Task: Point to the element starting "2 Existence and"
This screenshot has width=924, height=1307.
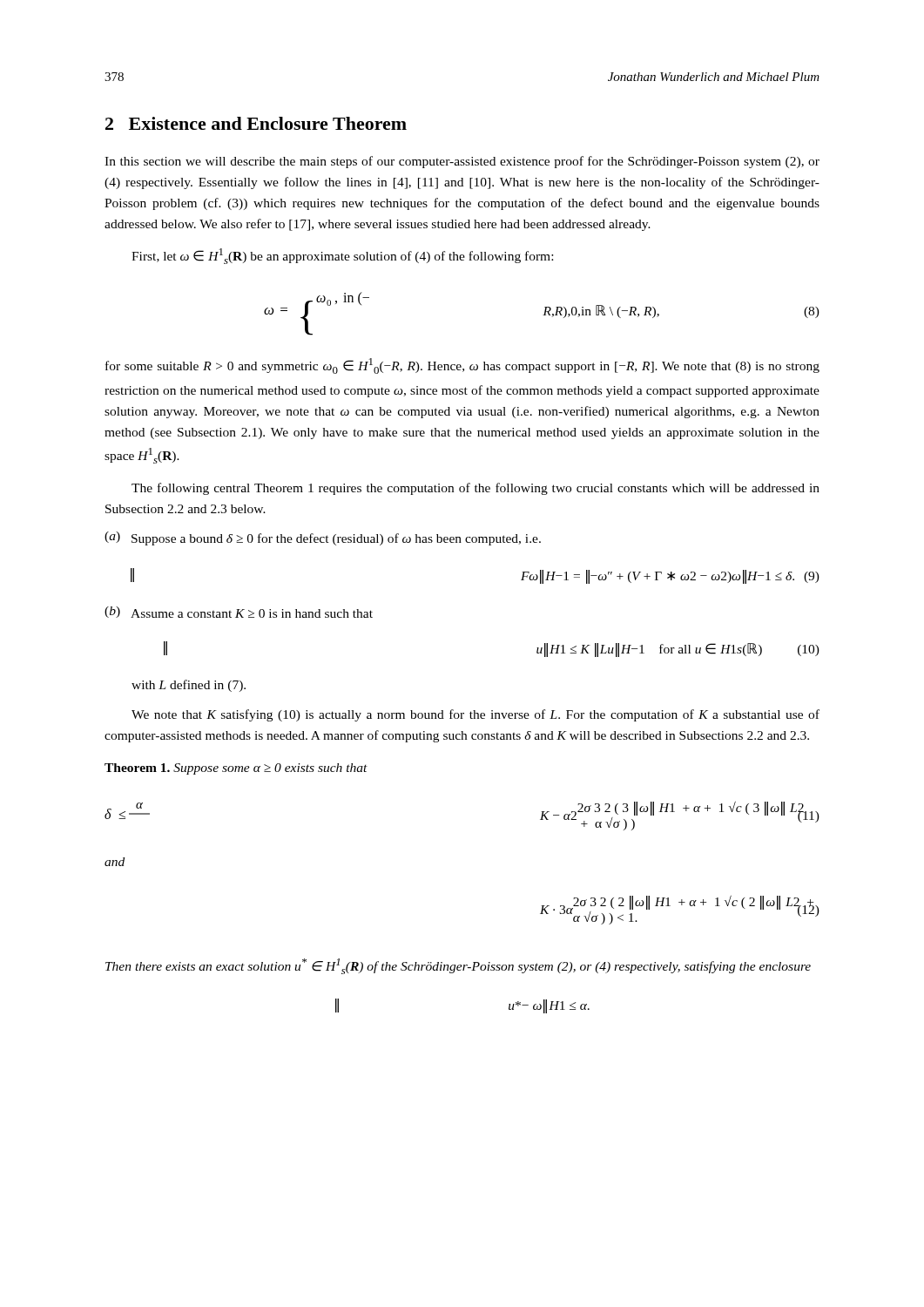Action: [256, 123]
